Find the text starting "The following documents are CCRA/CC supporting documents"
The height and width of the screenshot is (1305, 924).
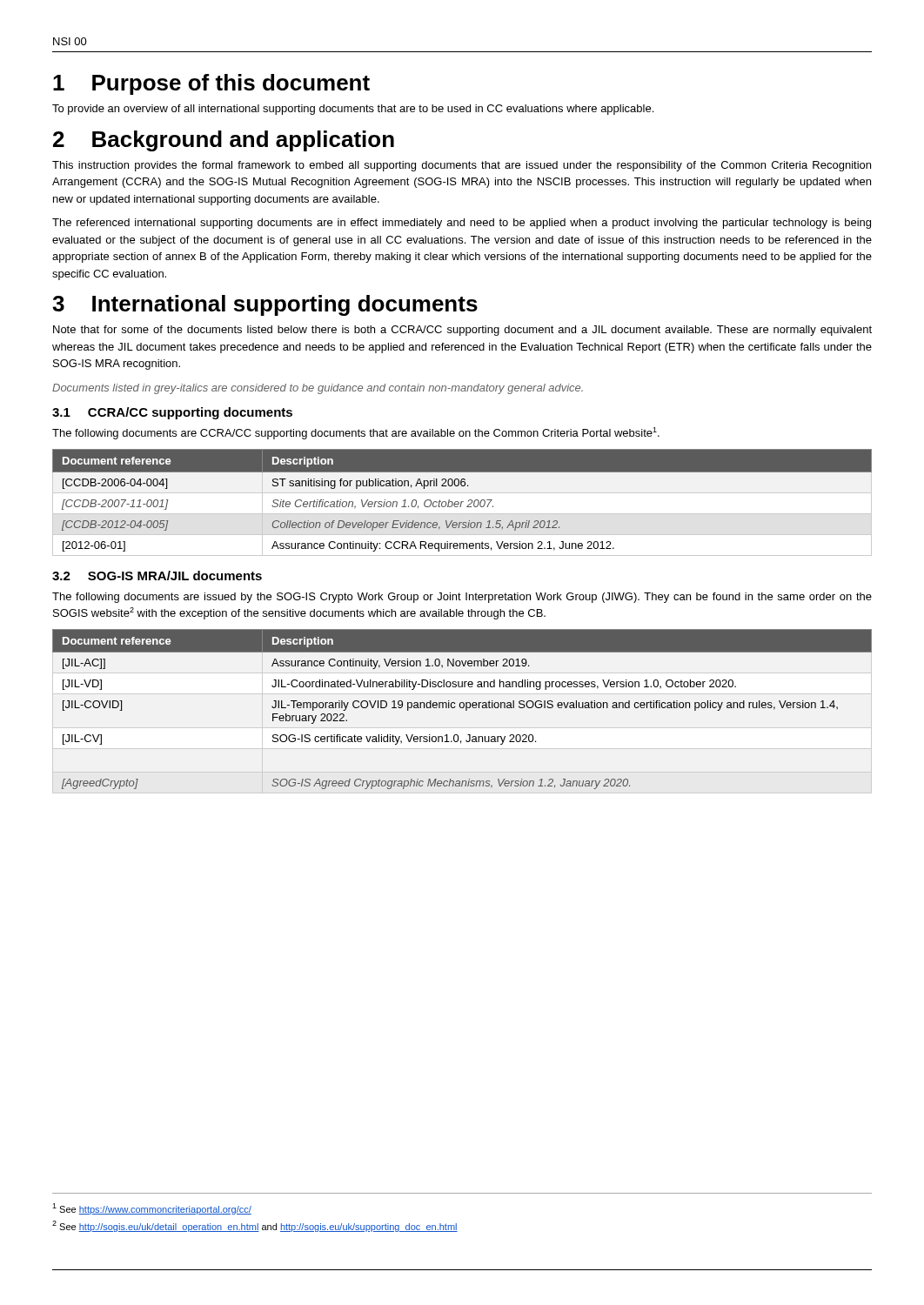tap(462, 433)
